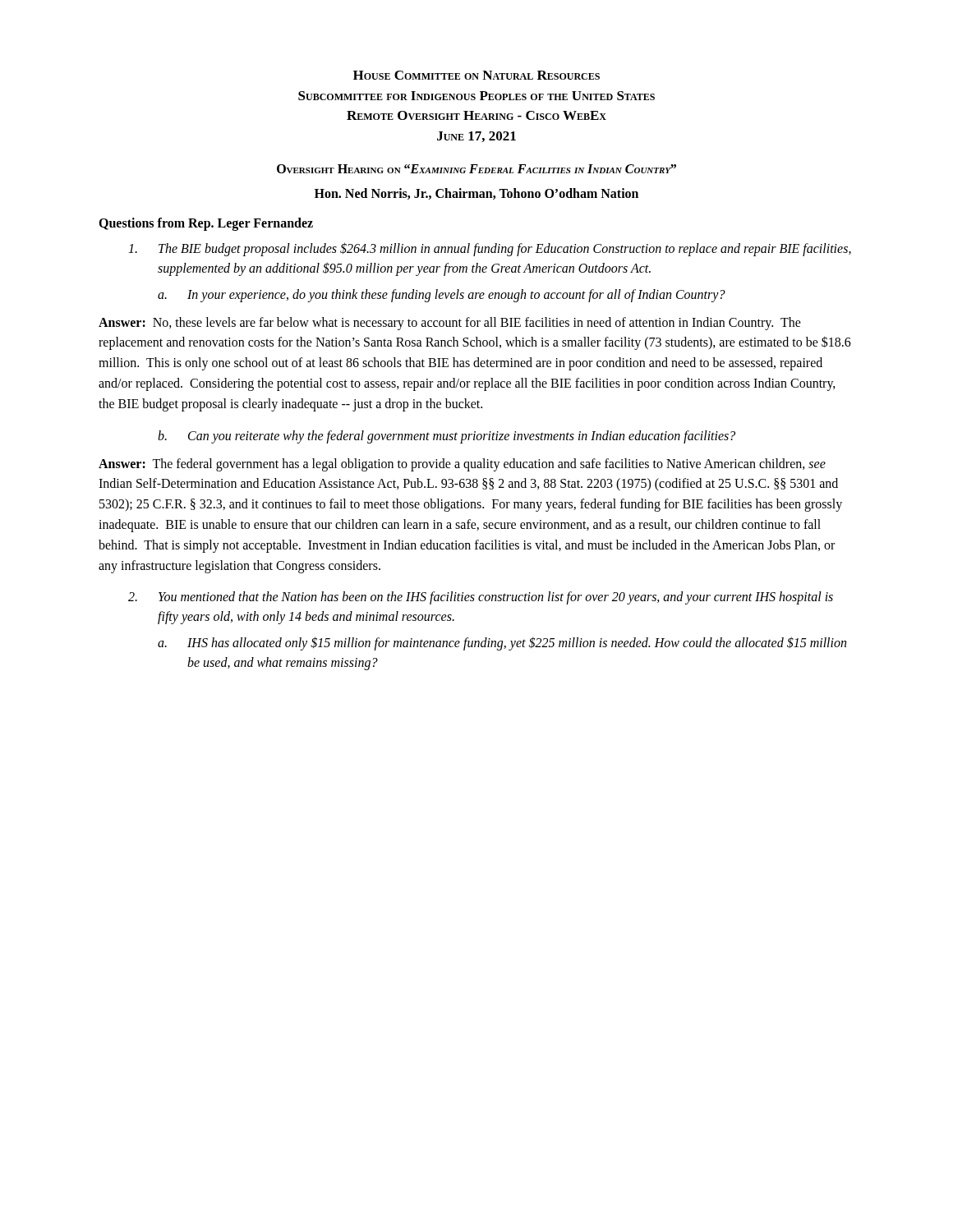Navigate to the block starting "b. Can you reiterate why"
The height and width of the screenshot is (1232, 953).
447,436
